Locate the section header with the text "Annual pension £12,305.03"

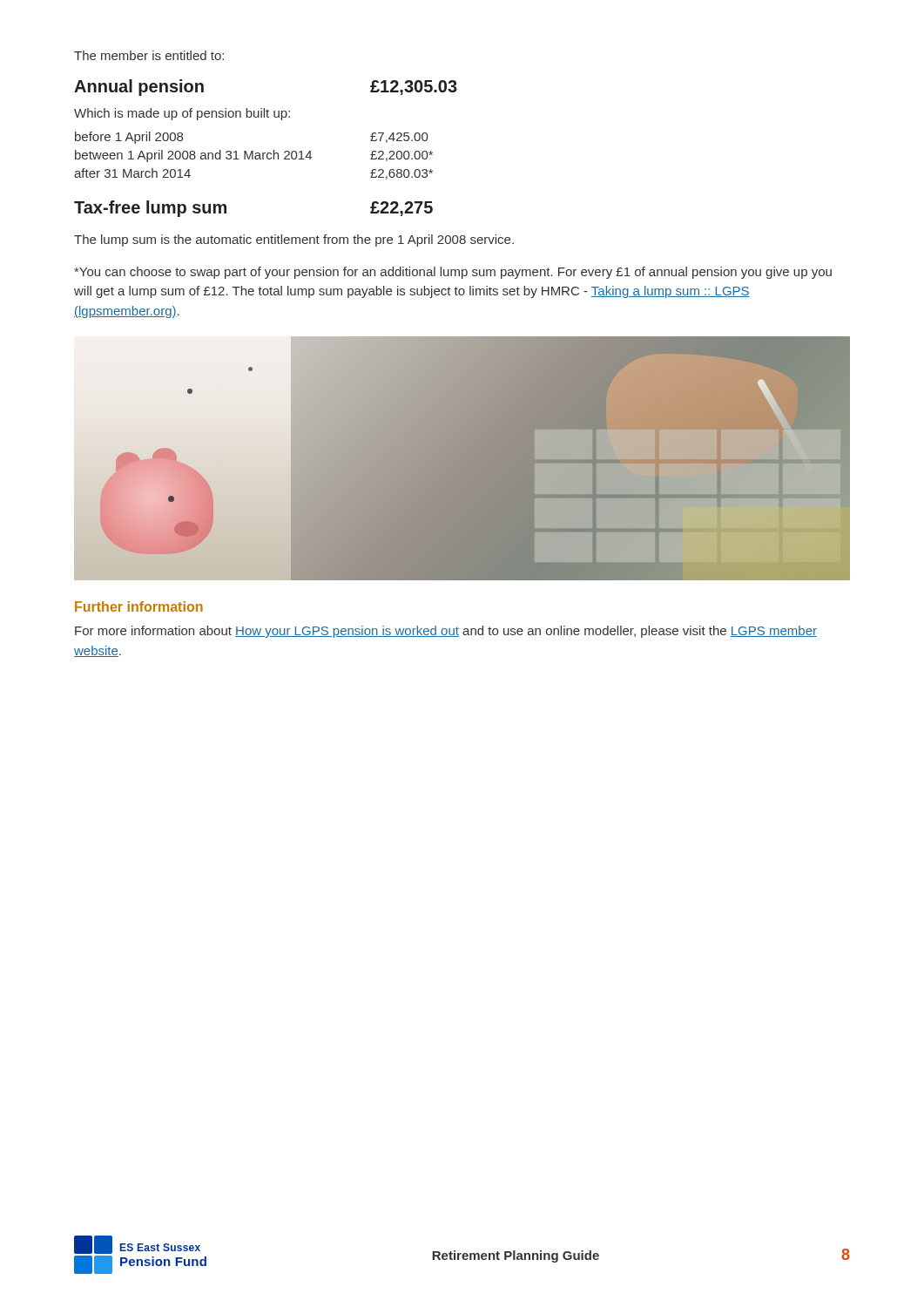click(x=462, y=87)
